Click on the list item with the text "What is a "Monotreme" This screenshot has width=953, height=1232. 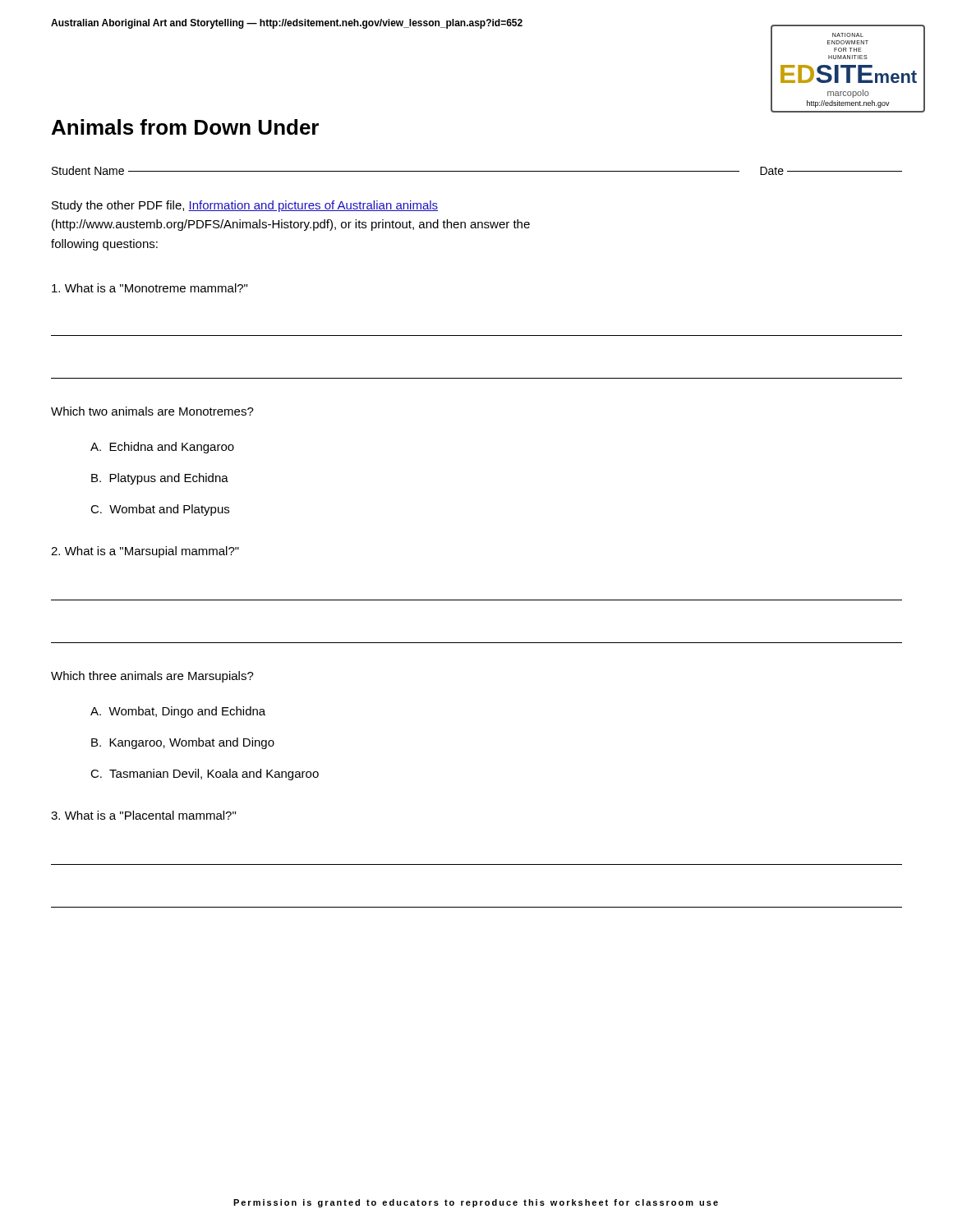point(149,288)
